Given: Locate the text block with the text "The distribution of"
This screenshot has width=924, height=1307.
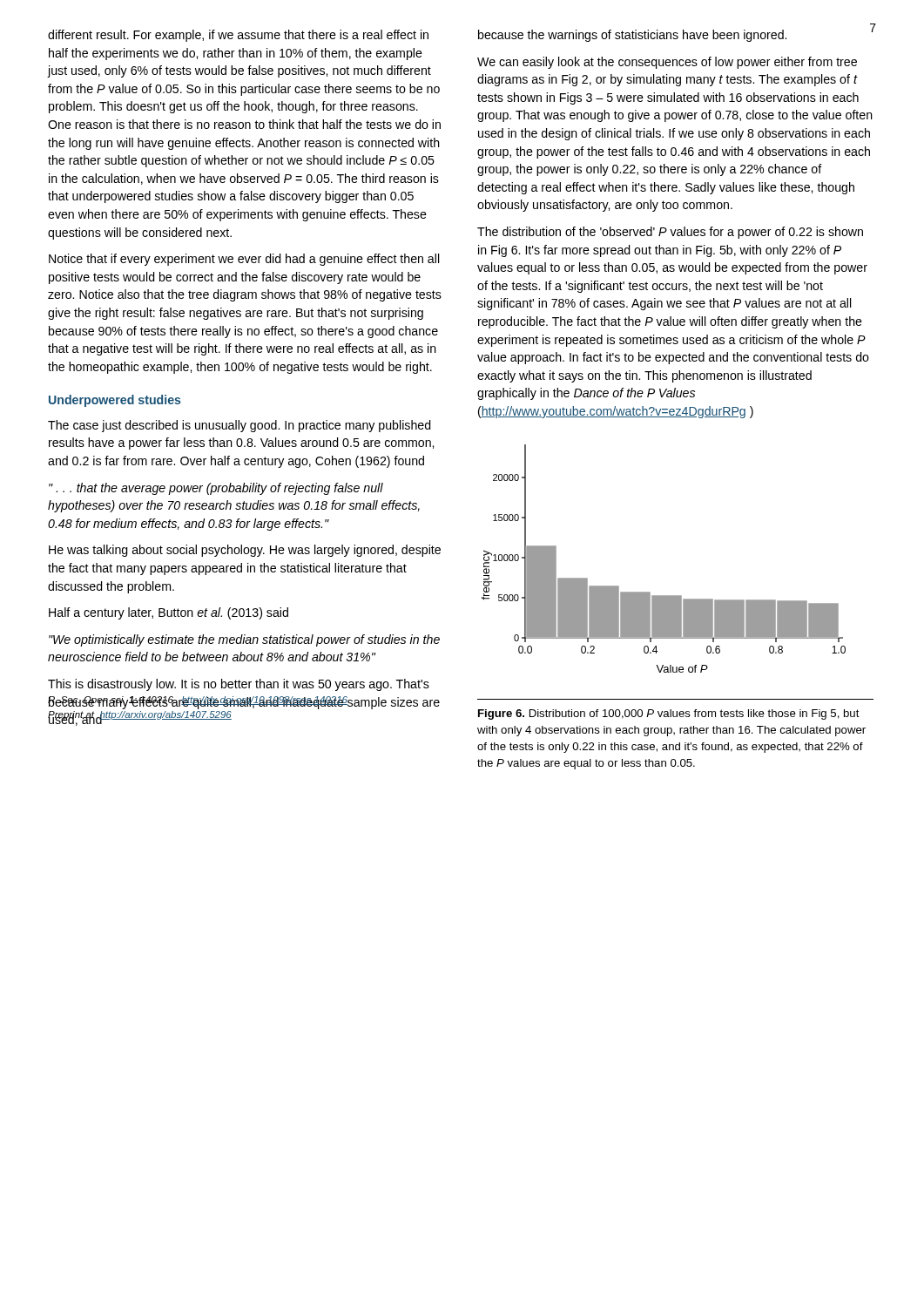Looking at the screenshot, I should pyautogui.click(x=675, y=322).
